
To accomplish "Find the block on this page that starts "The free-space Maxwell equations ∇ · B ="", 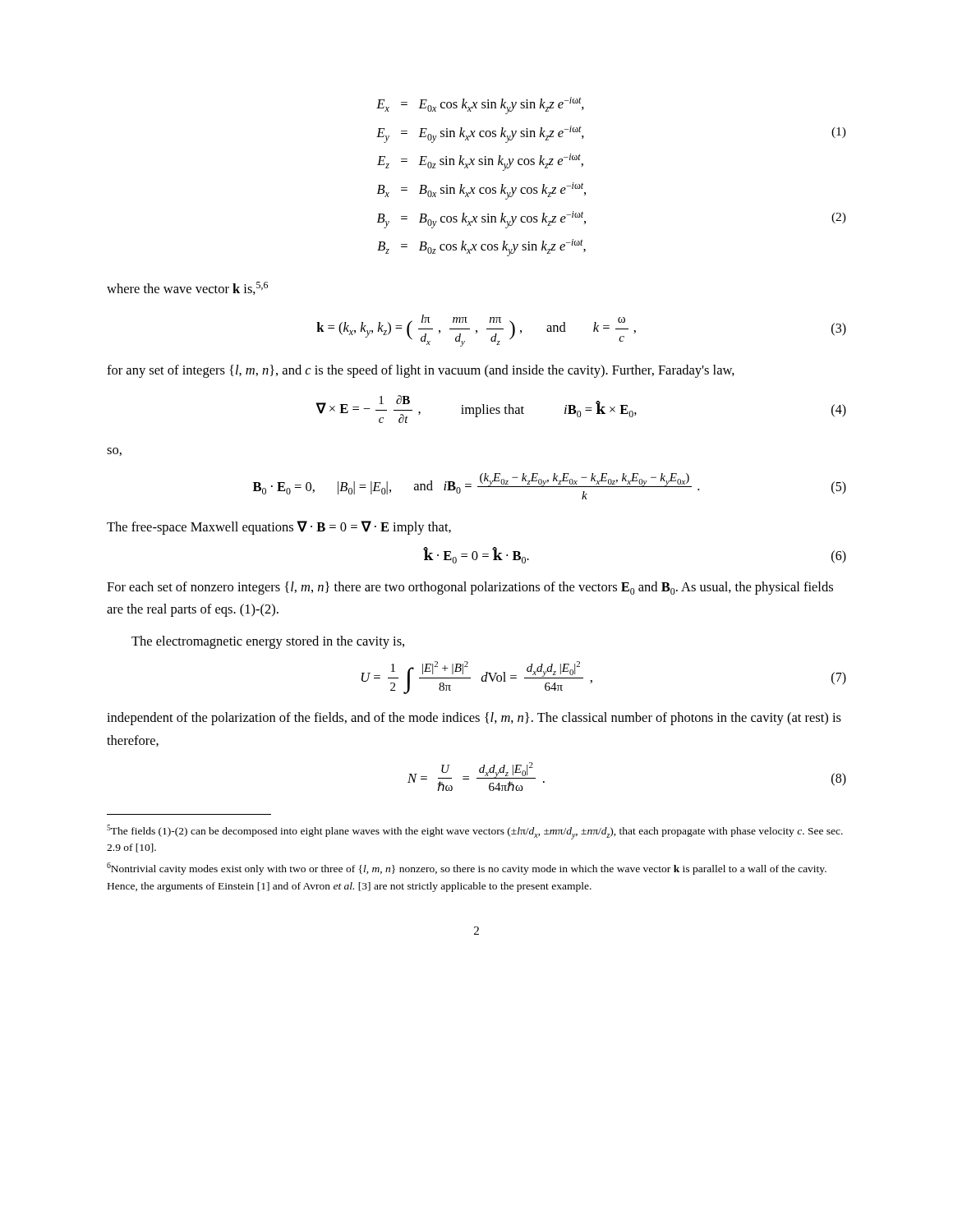I will [x=279, y=526].
